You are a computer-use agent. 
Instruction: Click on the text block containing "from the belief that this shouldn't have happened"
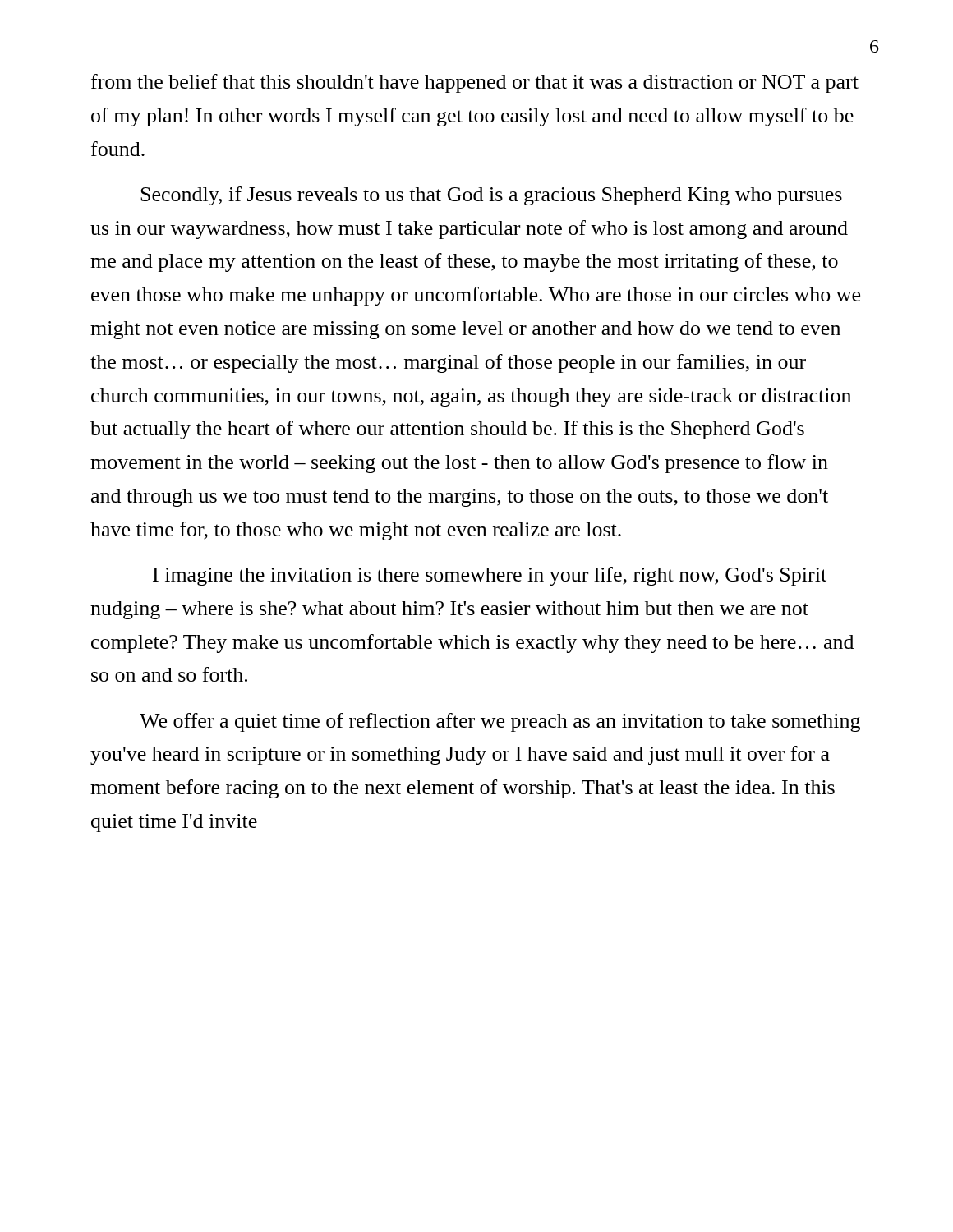pos(476,452)
